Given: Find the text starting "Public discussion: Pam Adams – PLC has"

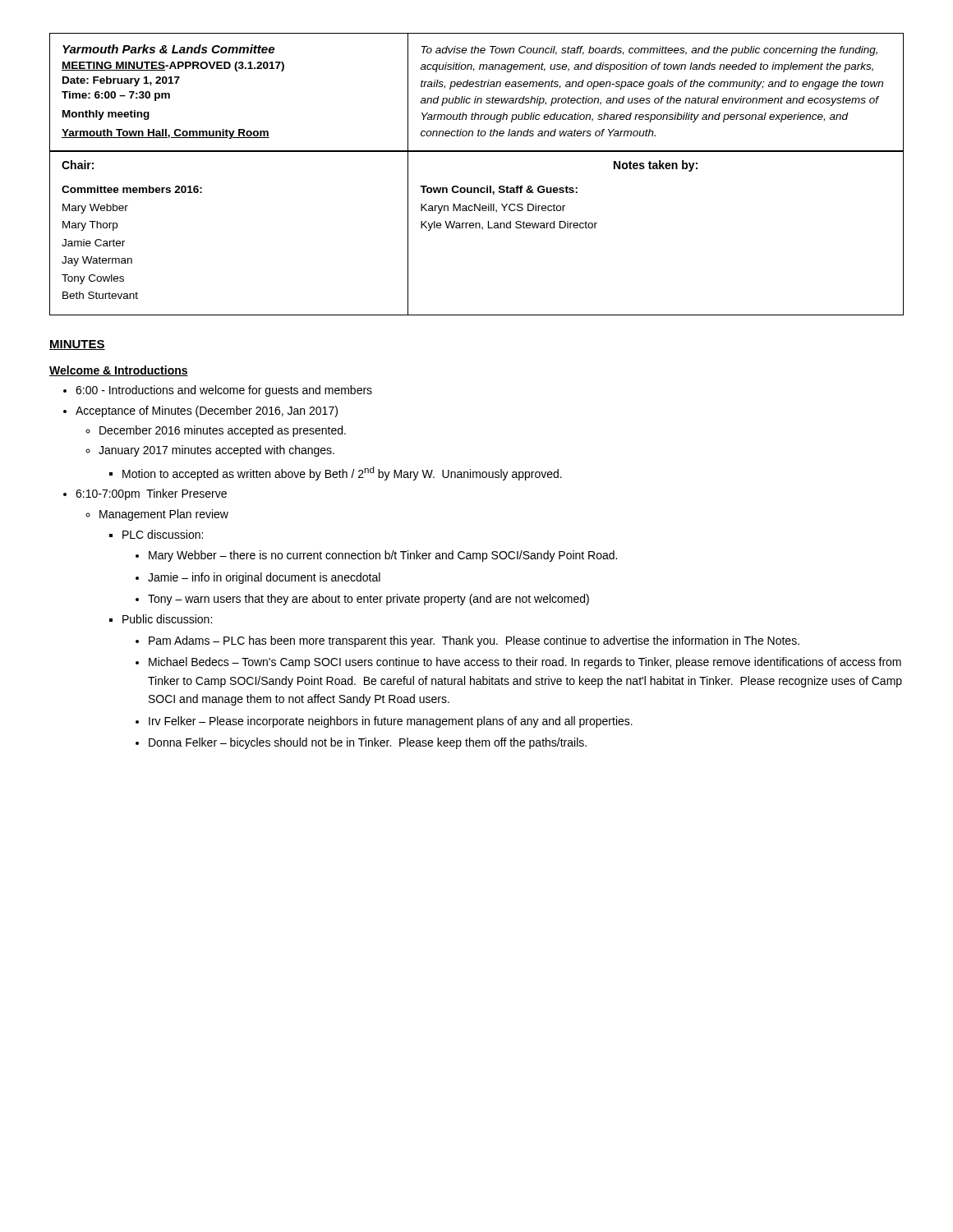Looking at the screenshot, I should (x=513, y=682).
